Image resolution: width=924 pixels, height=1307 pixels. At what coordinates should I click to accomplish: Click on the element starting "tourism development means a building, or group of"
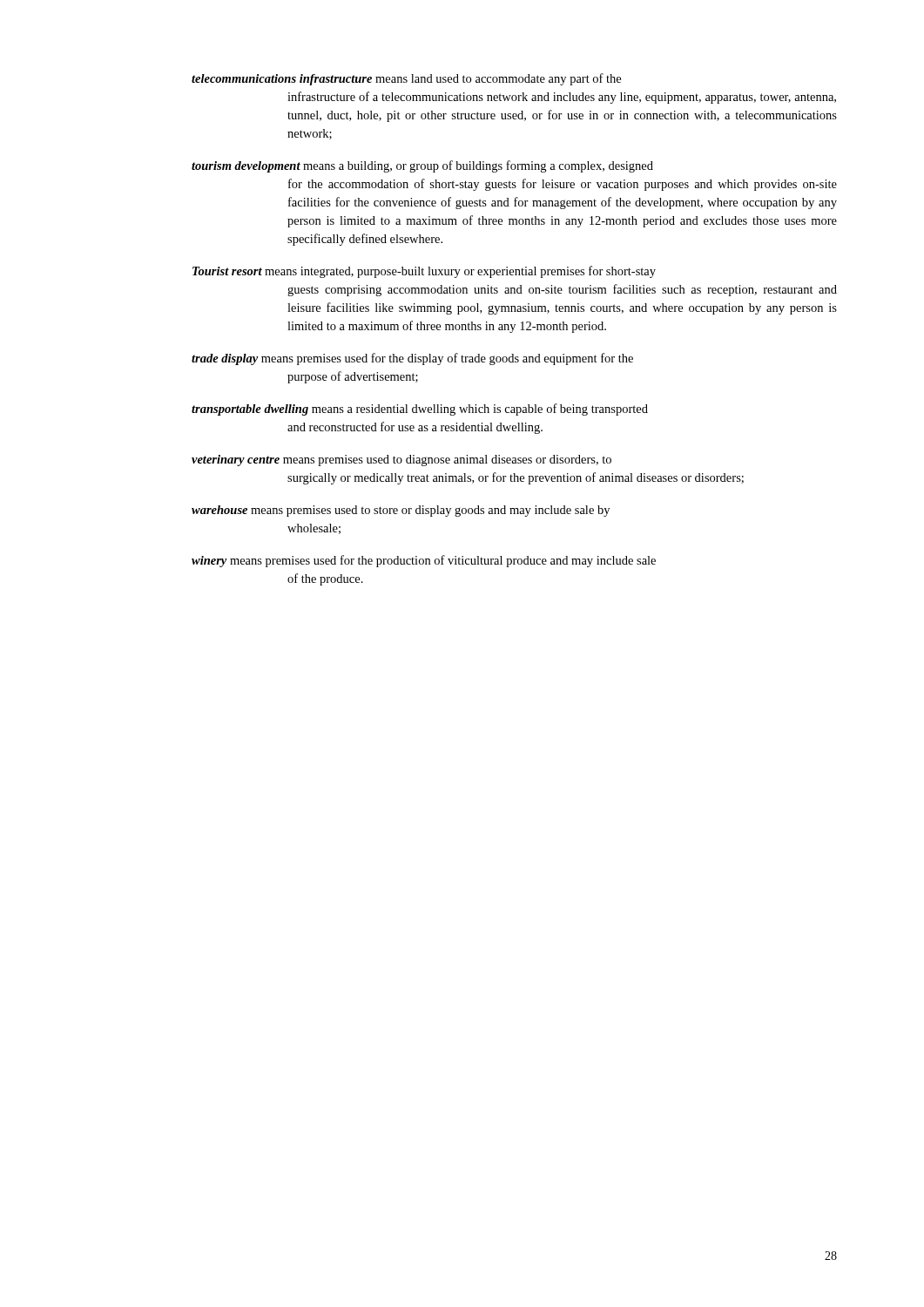[x=514, y=203]
